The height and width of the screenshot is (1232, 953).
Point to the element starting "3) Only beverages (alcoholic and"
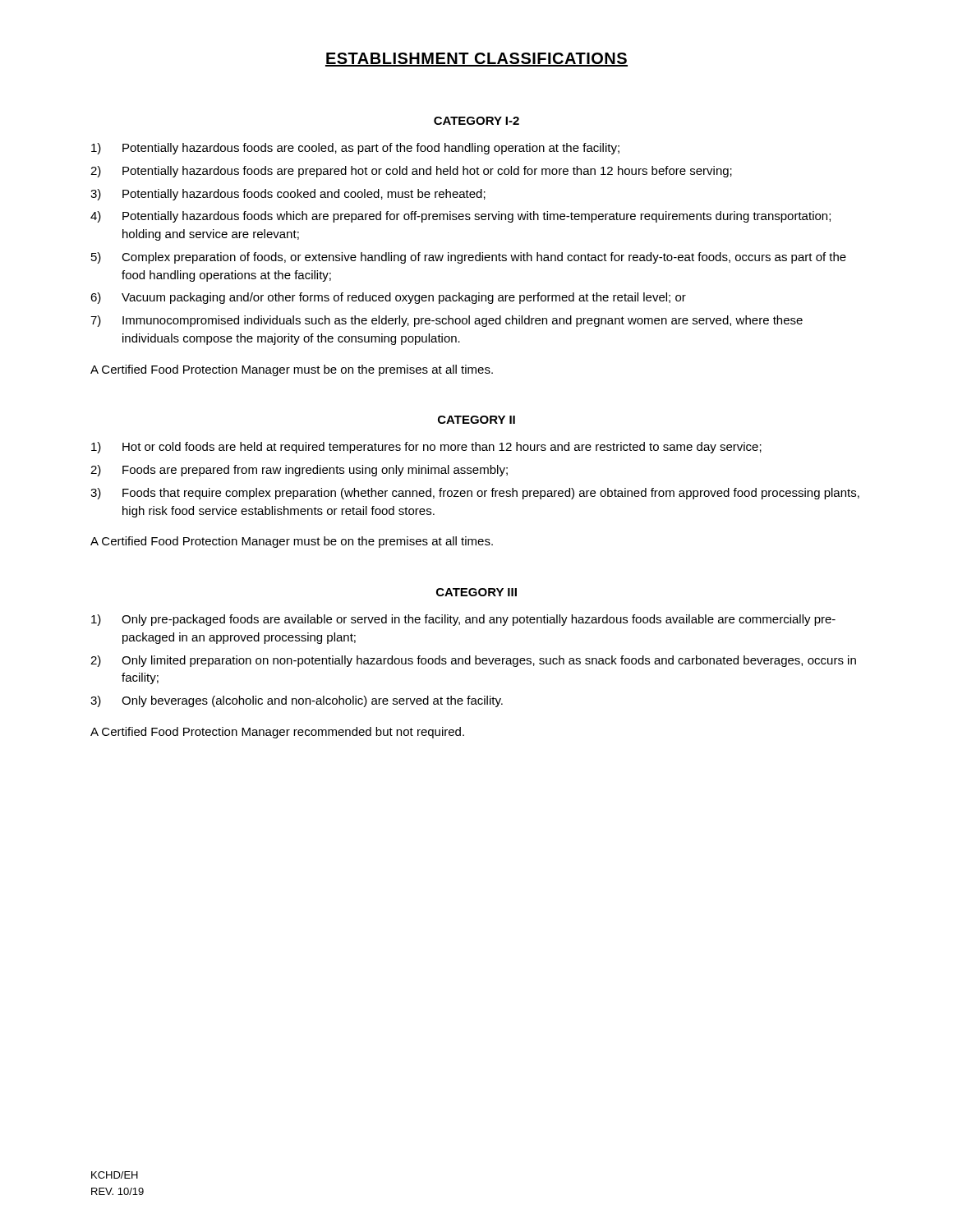click(x=476, y=700)
